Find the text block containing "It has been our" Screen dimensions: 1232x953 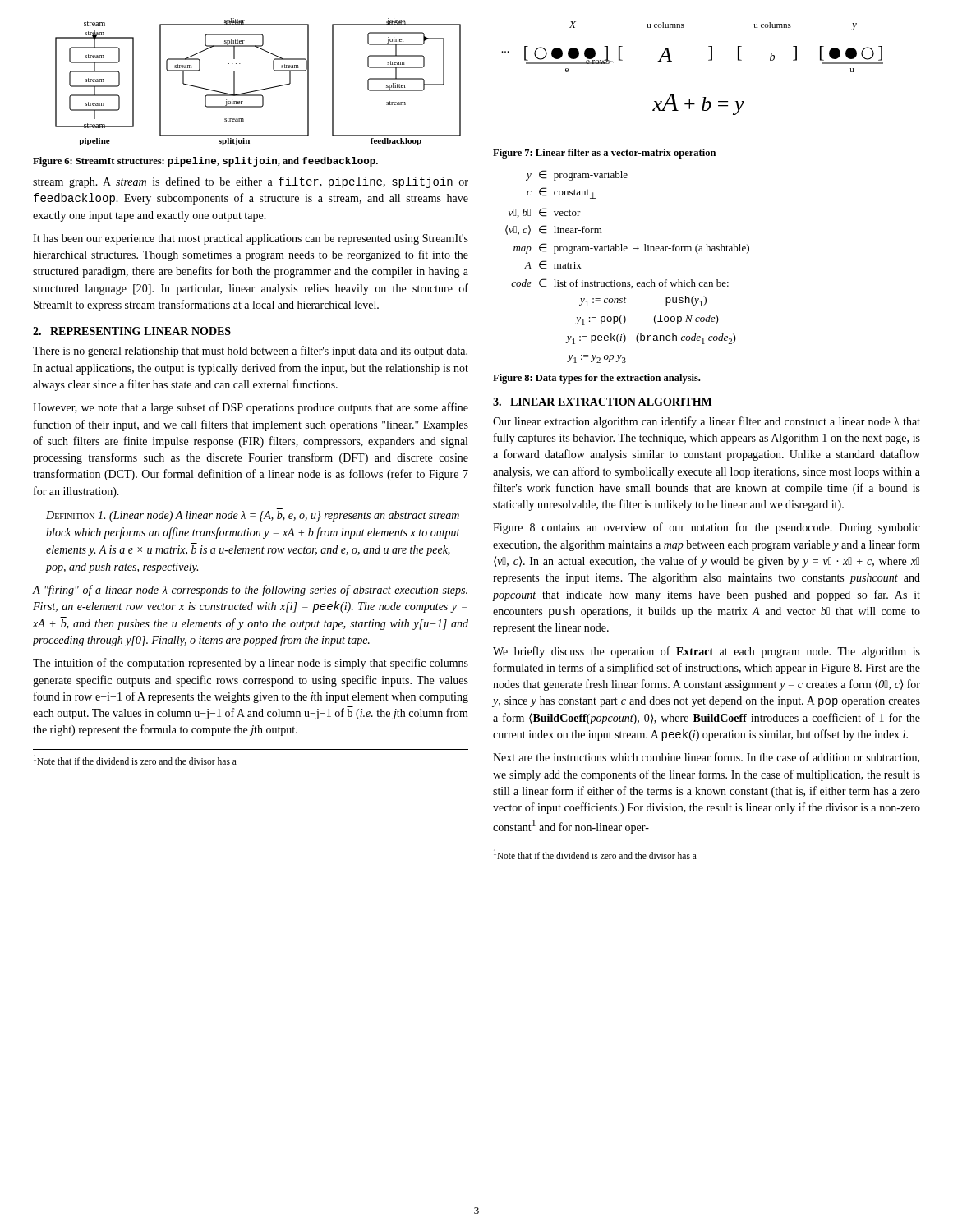tap(251, 272)
